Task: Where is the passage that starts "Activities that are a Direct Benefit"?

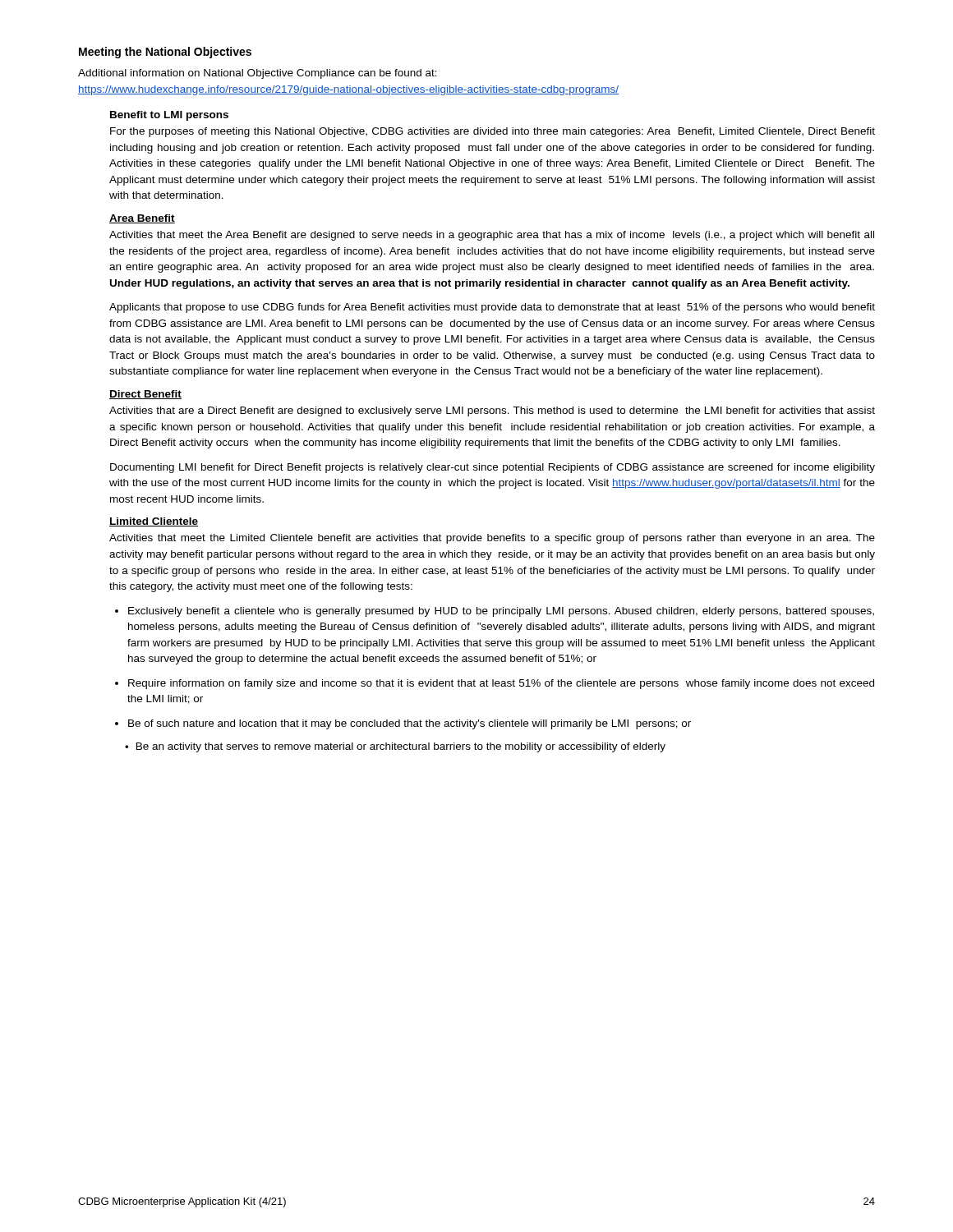Action: click(492, 455)
